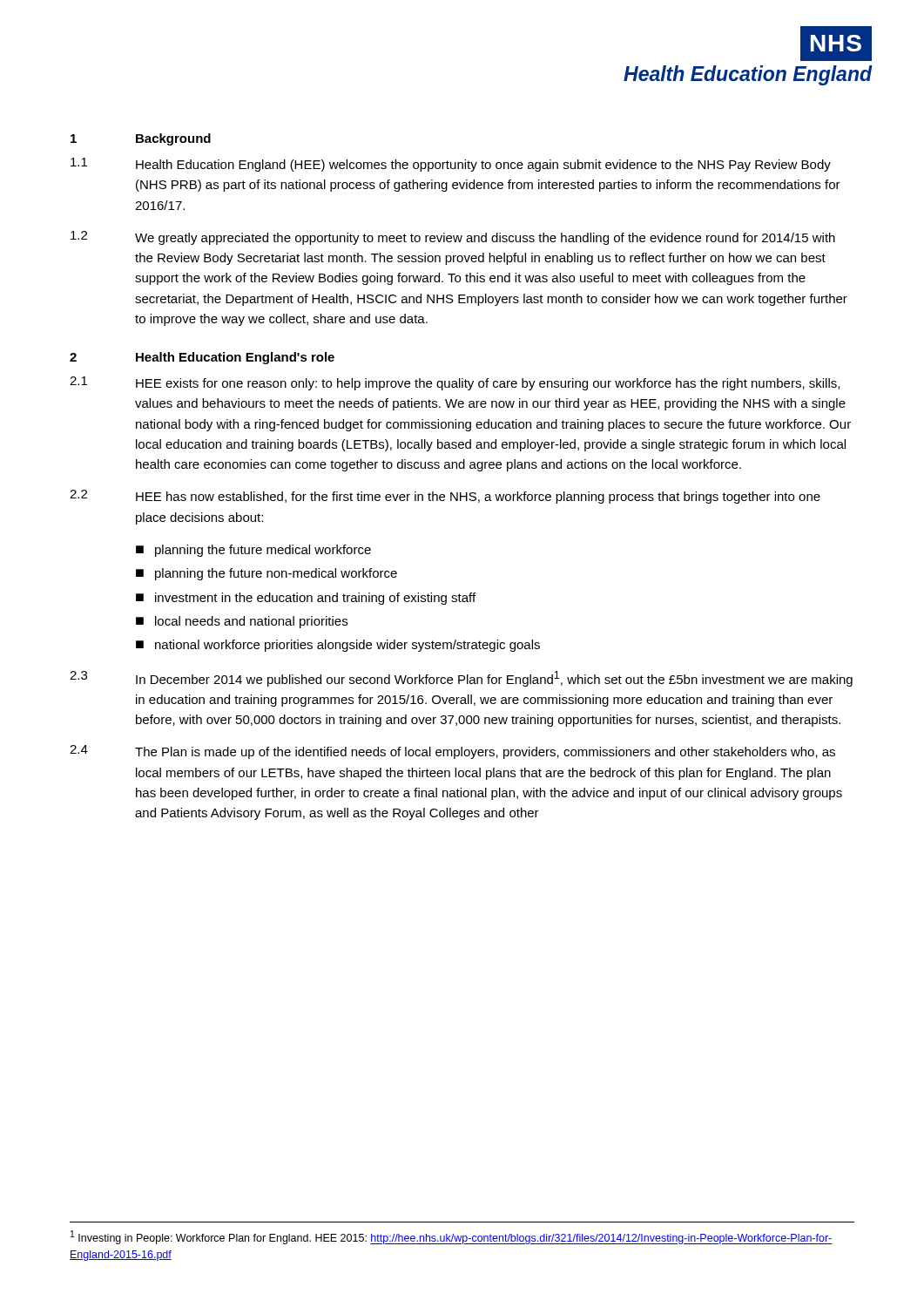Where is the passage that starts "1 HEE exists for one reason only: to"?
Viewport: 924px width, 1307px height.
462,424
